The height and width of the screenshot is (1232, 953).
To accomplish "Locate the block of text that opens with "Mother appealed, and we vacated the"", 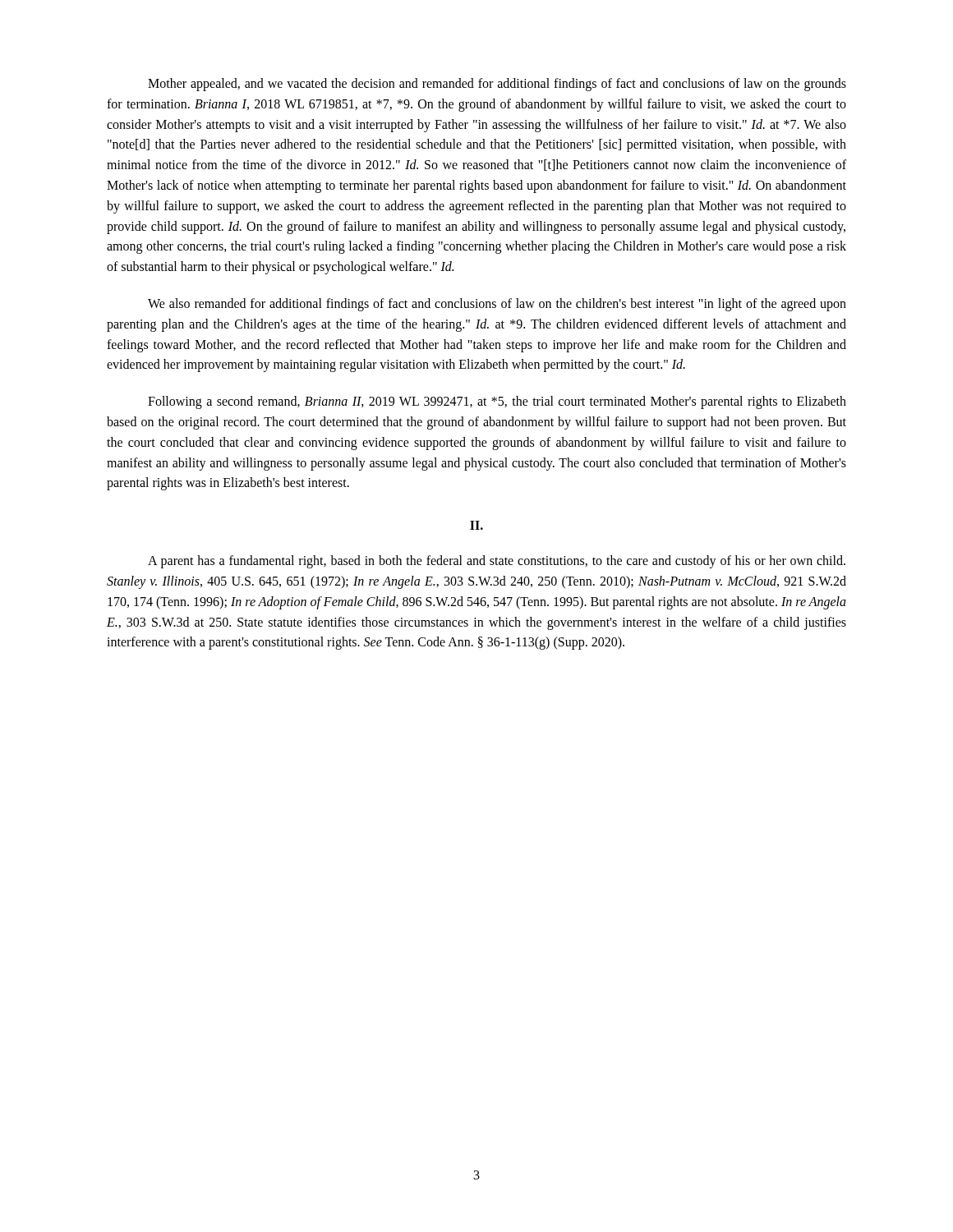I will click(x=476, y=175).
